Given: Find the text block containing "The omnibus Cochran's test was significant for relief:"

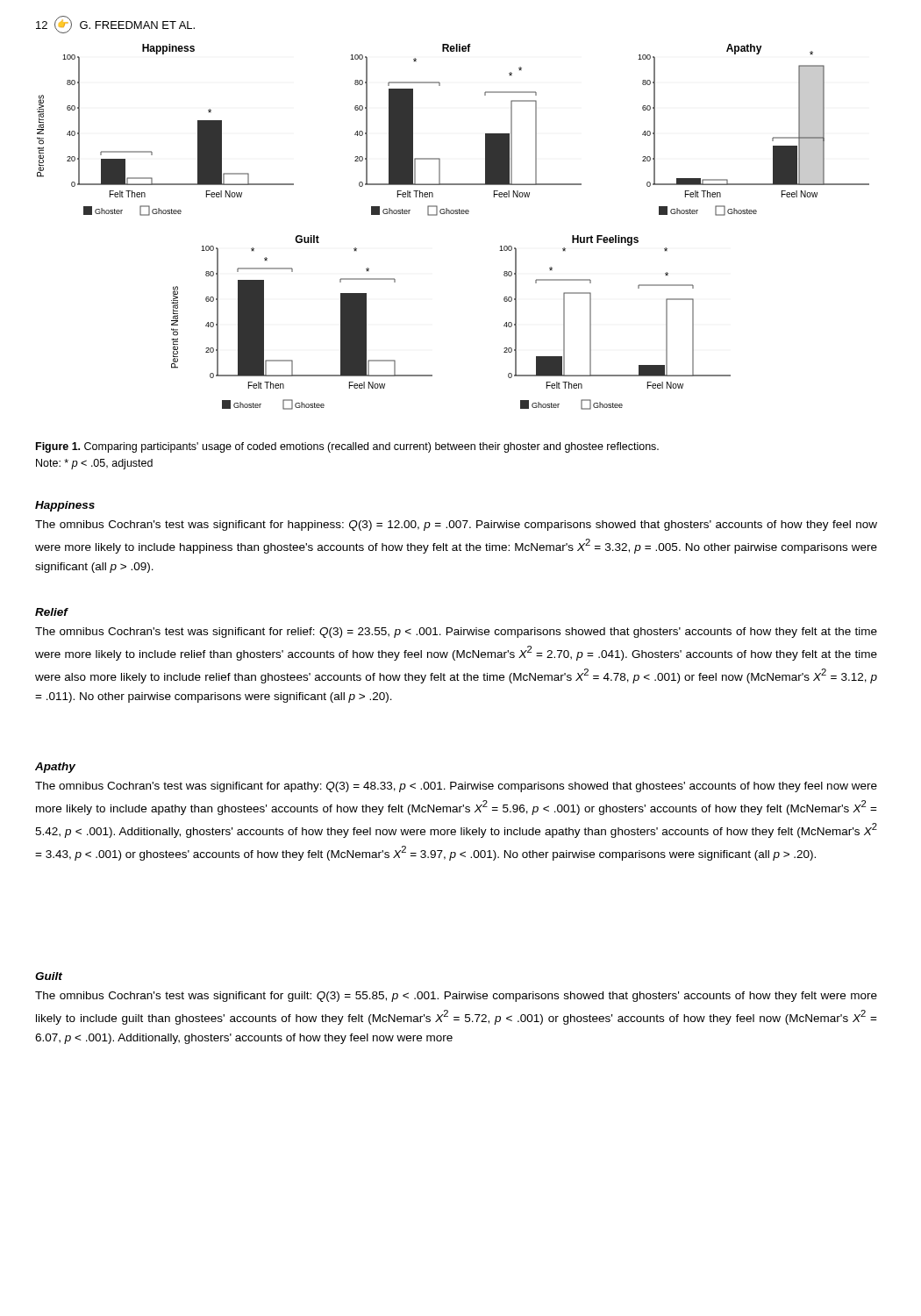Looking at the screenshot, I should pyautogui.click(x=456, y=664).
